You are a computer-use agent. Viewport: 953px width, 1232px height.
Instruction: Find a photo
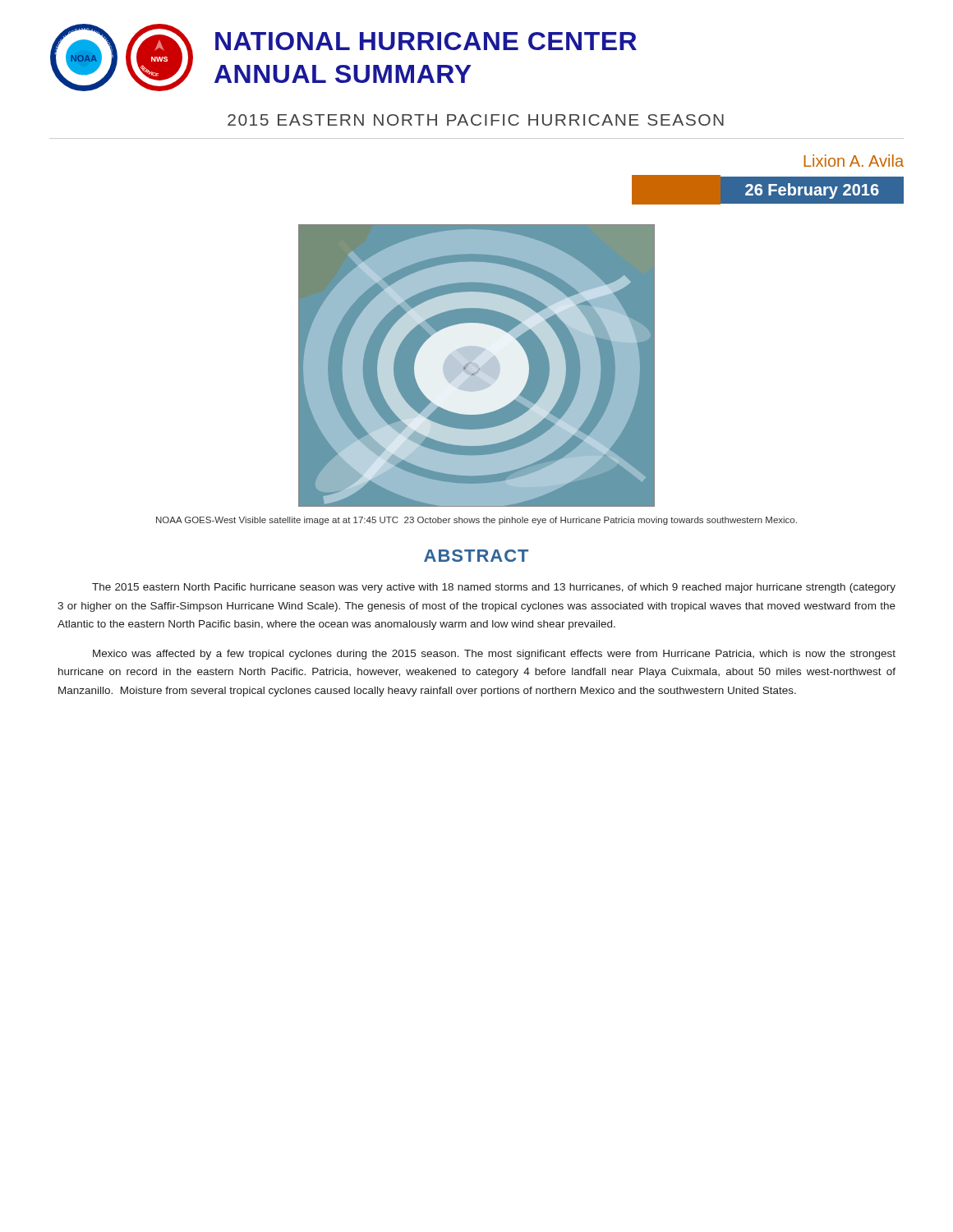(x=476, y=365)
